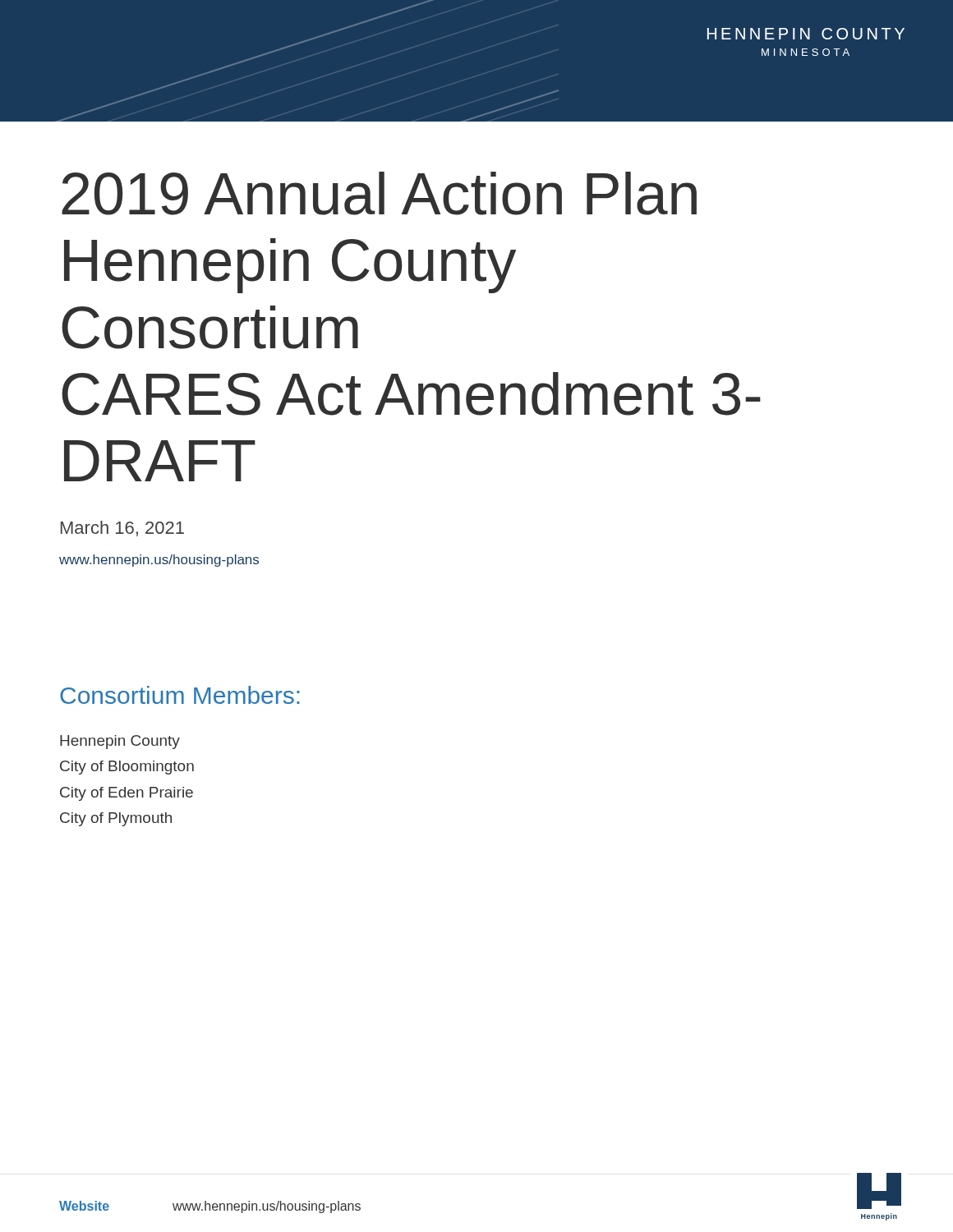
Task: Click on the title that says "2019 Annual Action Plan Hennepin"
Action: point(379,193)
